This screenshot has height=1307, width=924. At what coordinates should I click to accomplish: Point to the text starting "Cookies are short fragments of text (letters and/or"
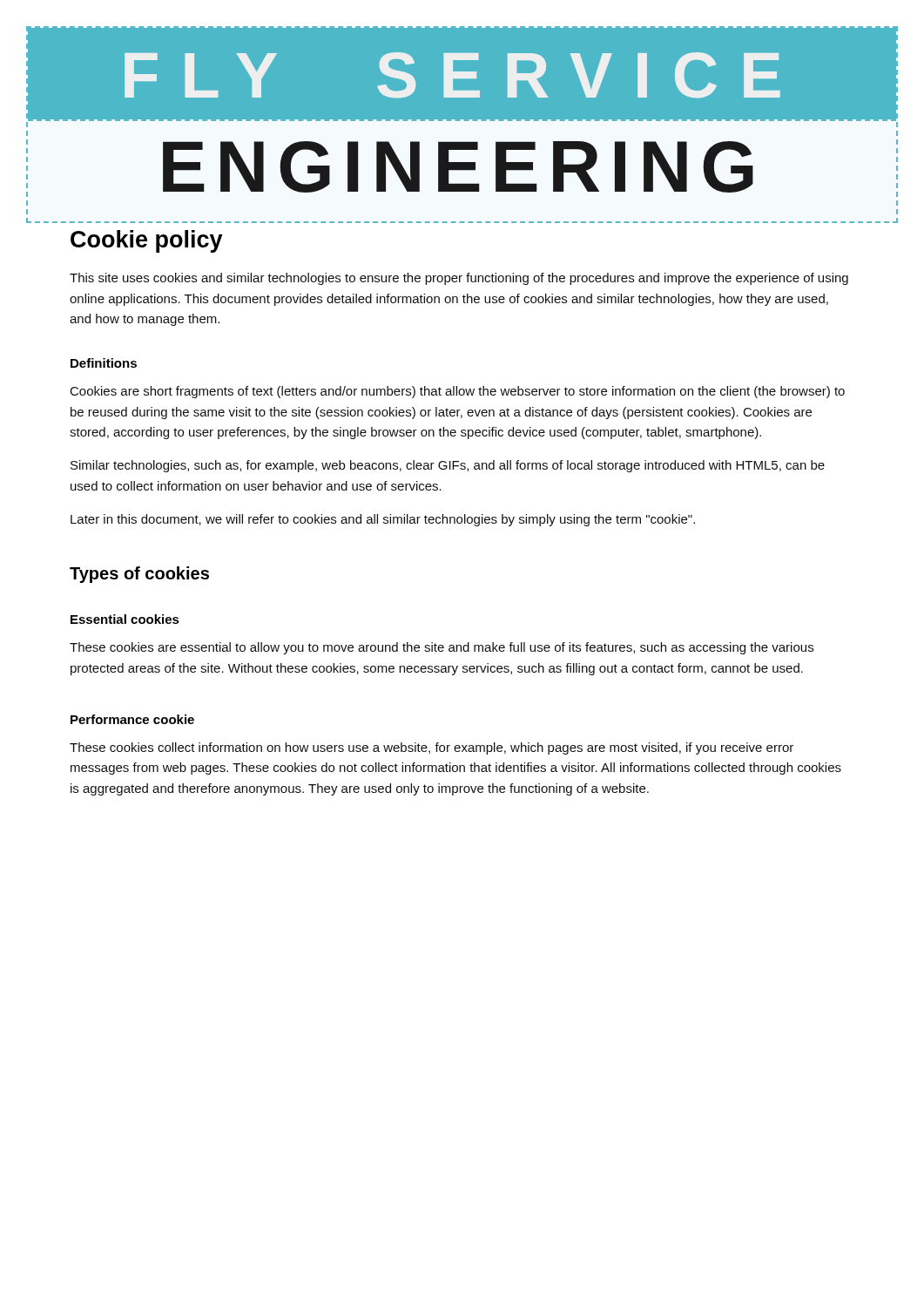(x=457, y=412)
